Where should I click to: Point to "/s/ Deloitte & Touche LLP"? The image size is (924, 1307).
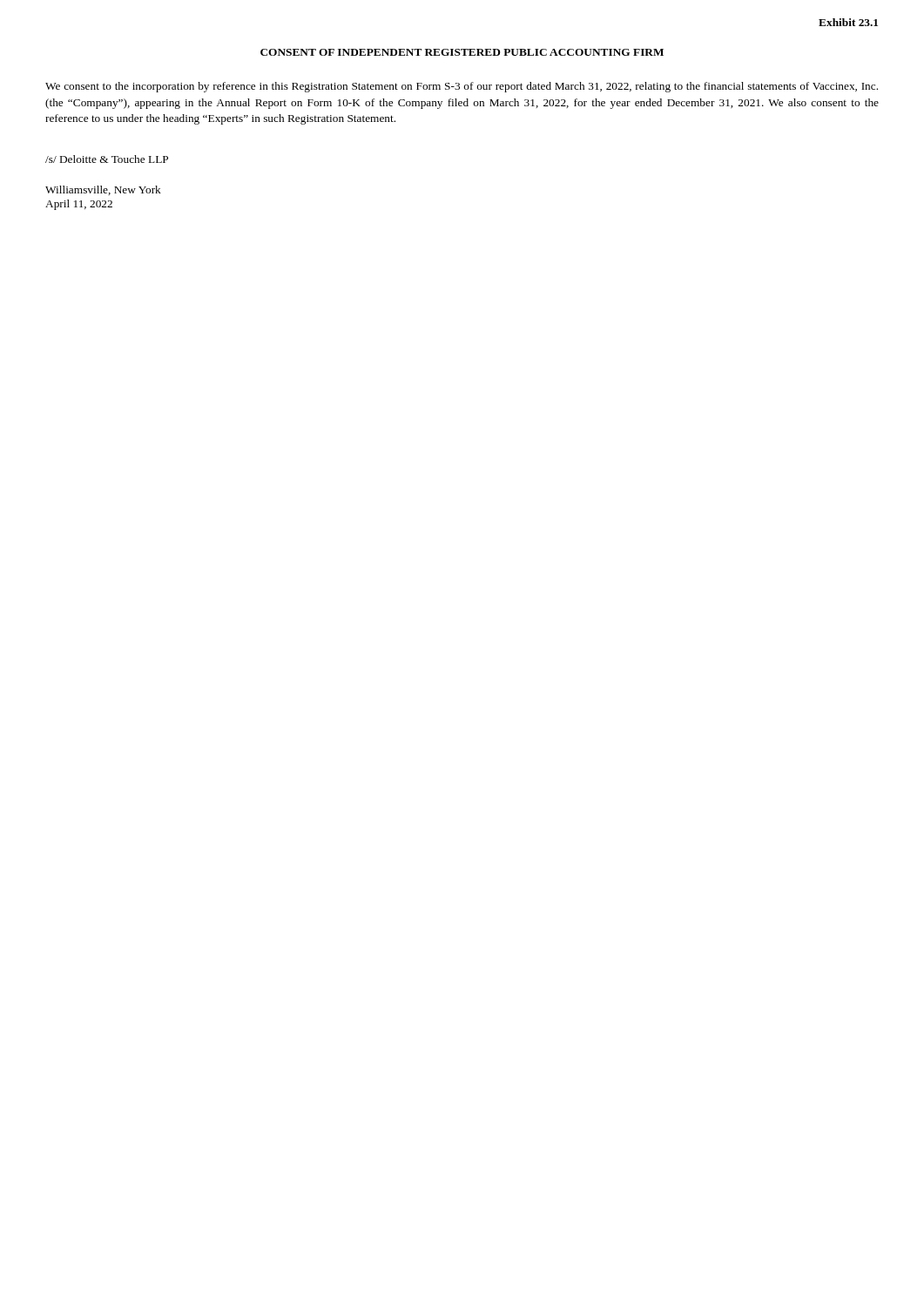[x=107, y=159]
